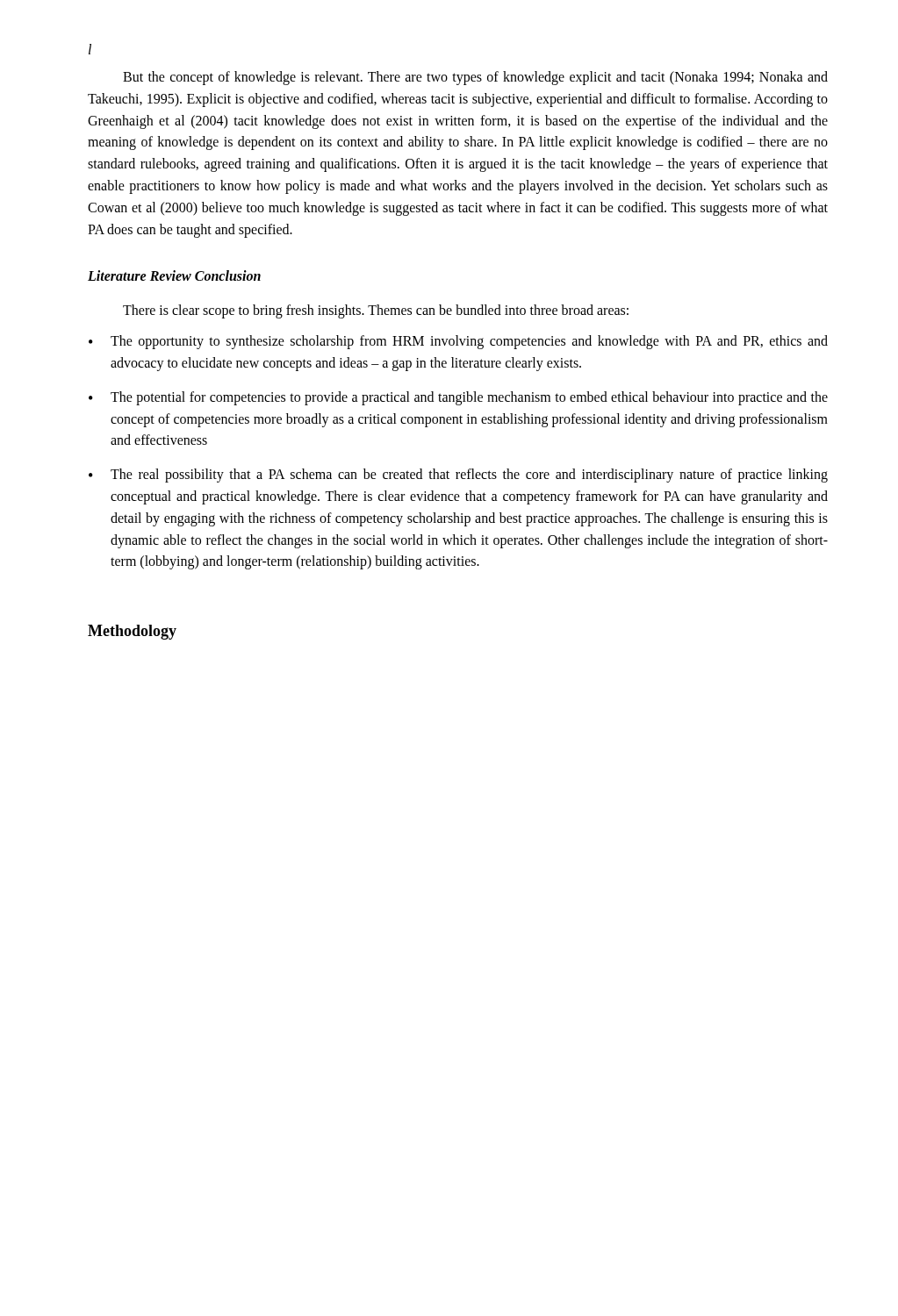The width and height of the screenshot is (898, 1316).
Task: Locate the block of text that opens with "But the concept of knowledge is relevant."
Action: pyautogui.click(x=458, y=154)
